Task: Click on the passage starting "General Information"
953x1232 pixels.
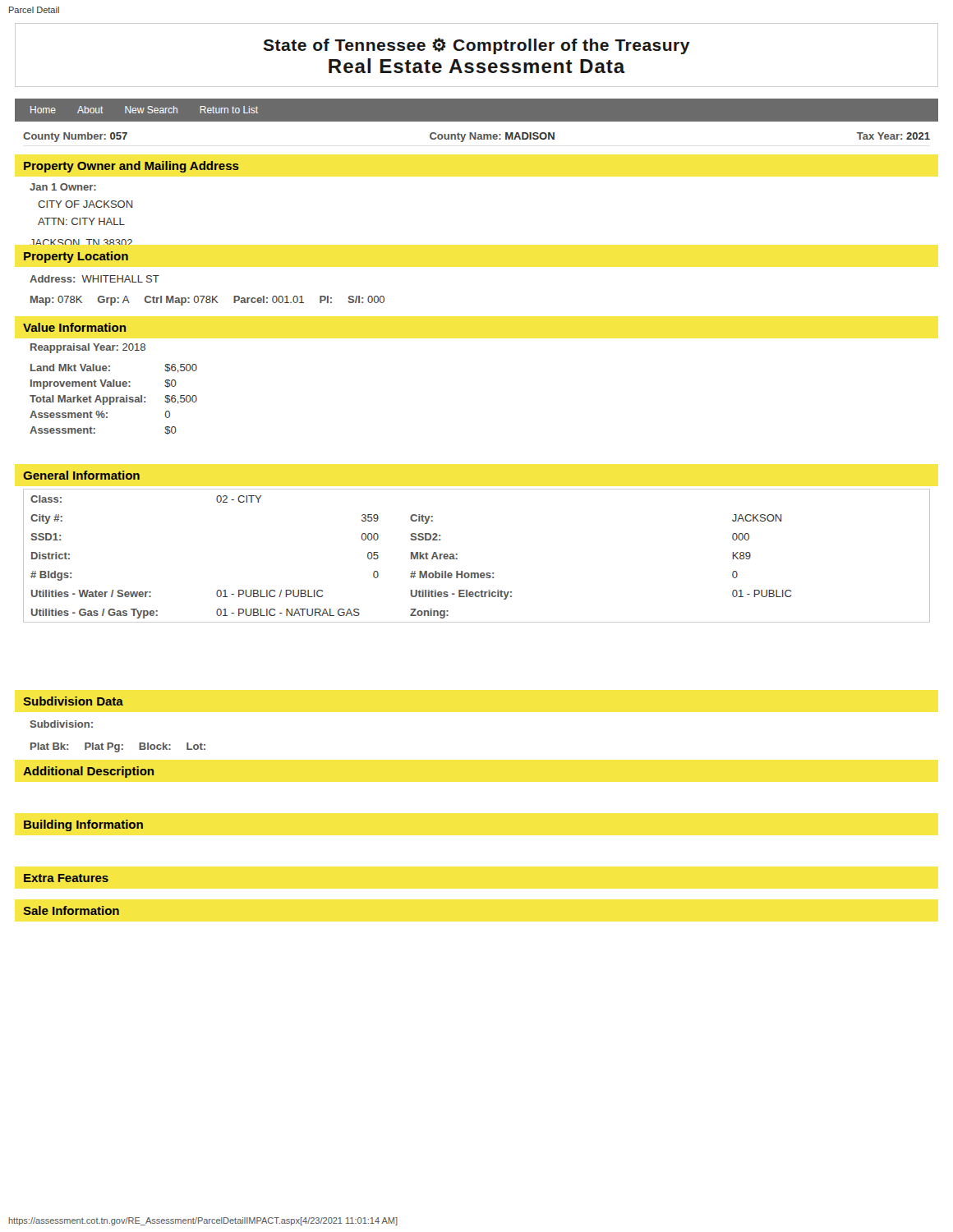Action: (x=82, y=475)
